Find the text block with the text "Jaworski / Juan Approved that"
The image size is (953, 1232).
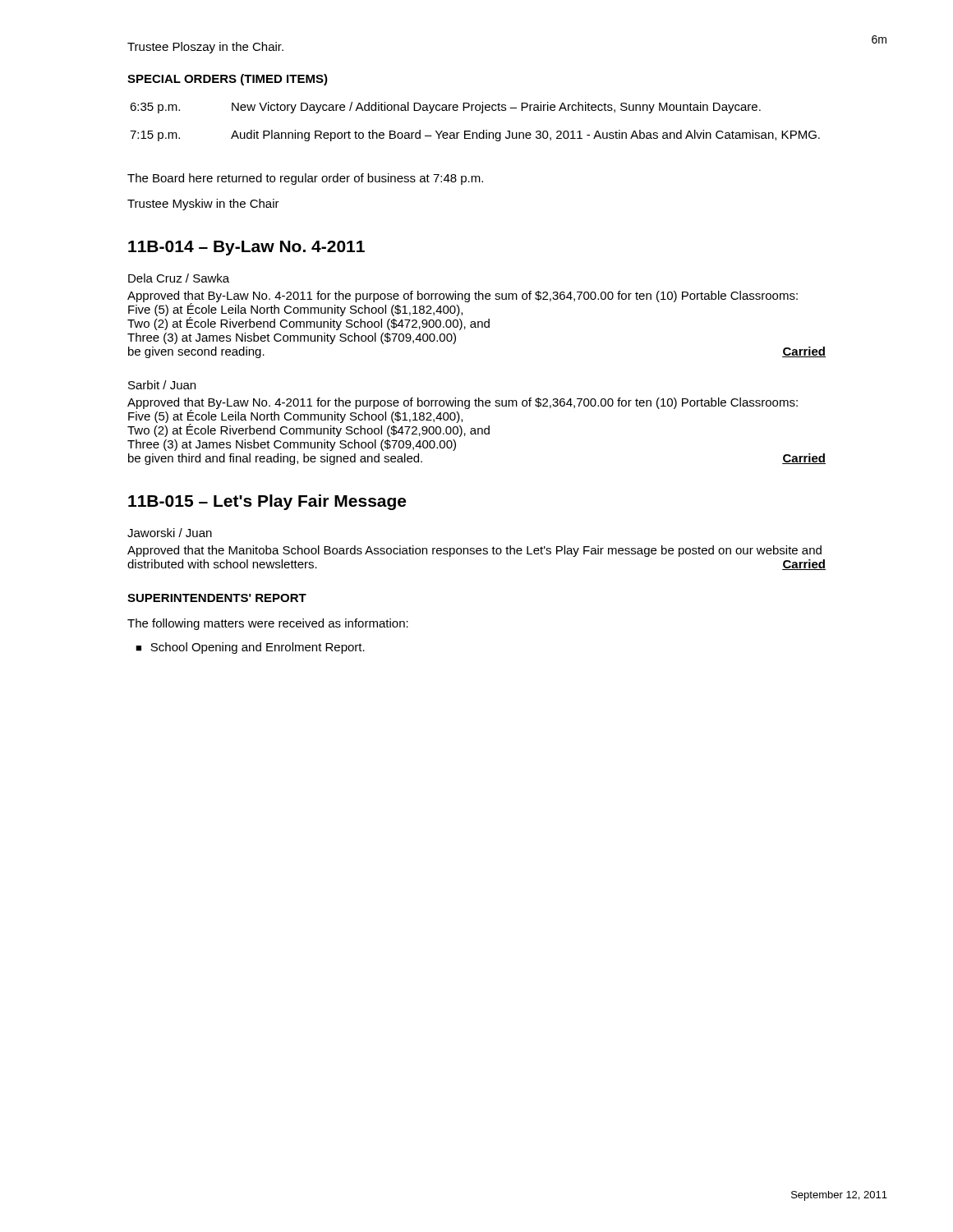[x=476, y=548]
